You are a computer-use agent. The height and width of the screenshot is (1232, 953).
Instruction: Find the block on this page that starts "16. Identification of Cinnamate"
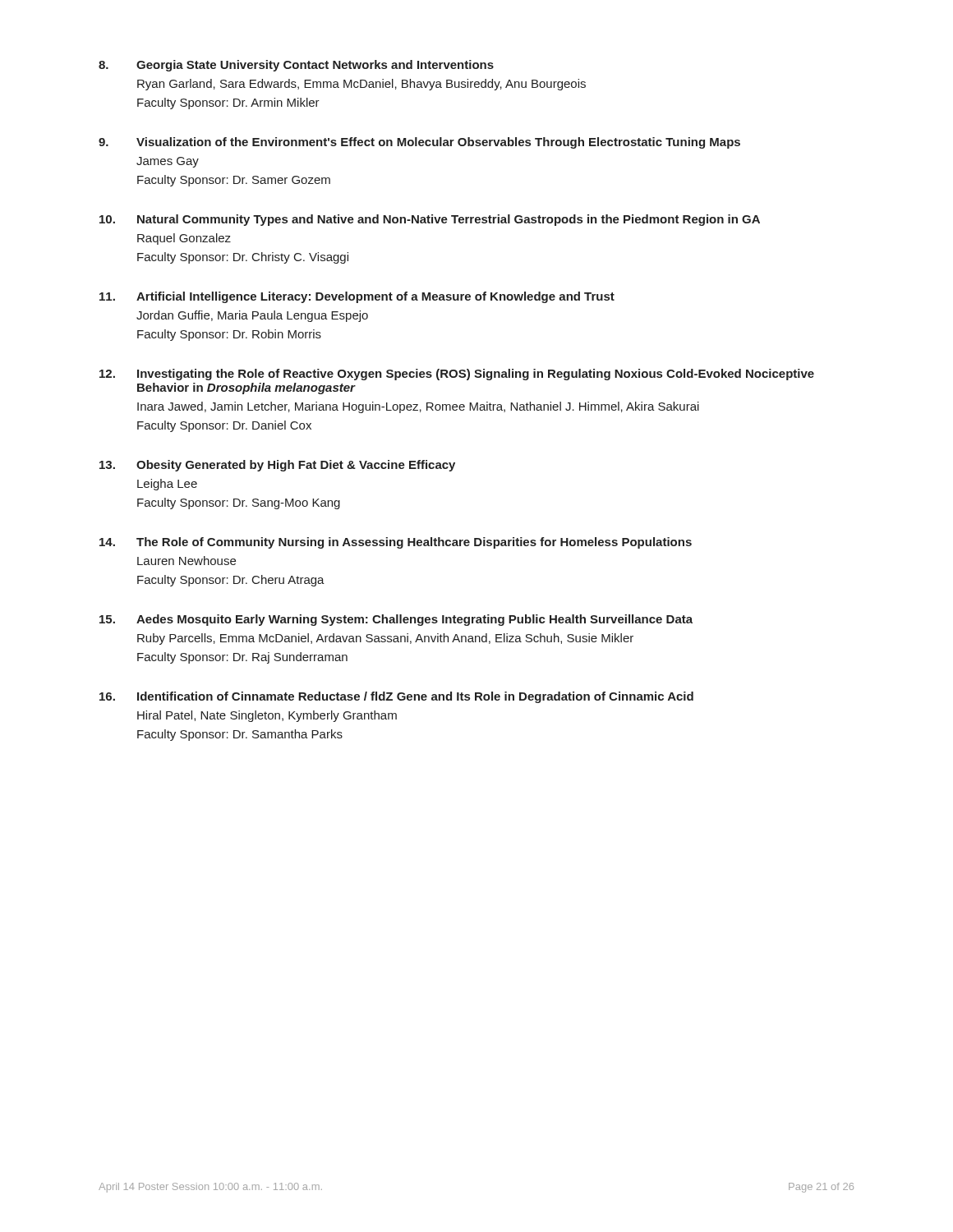(x=396, y=697)
